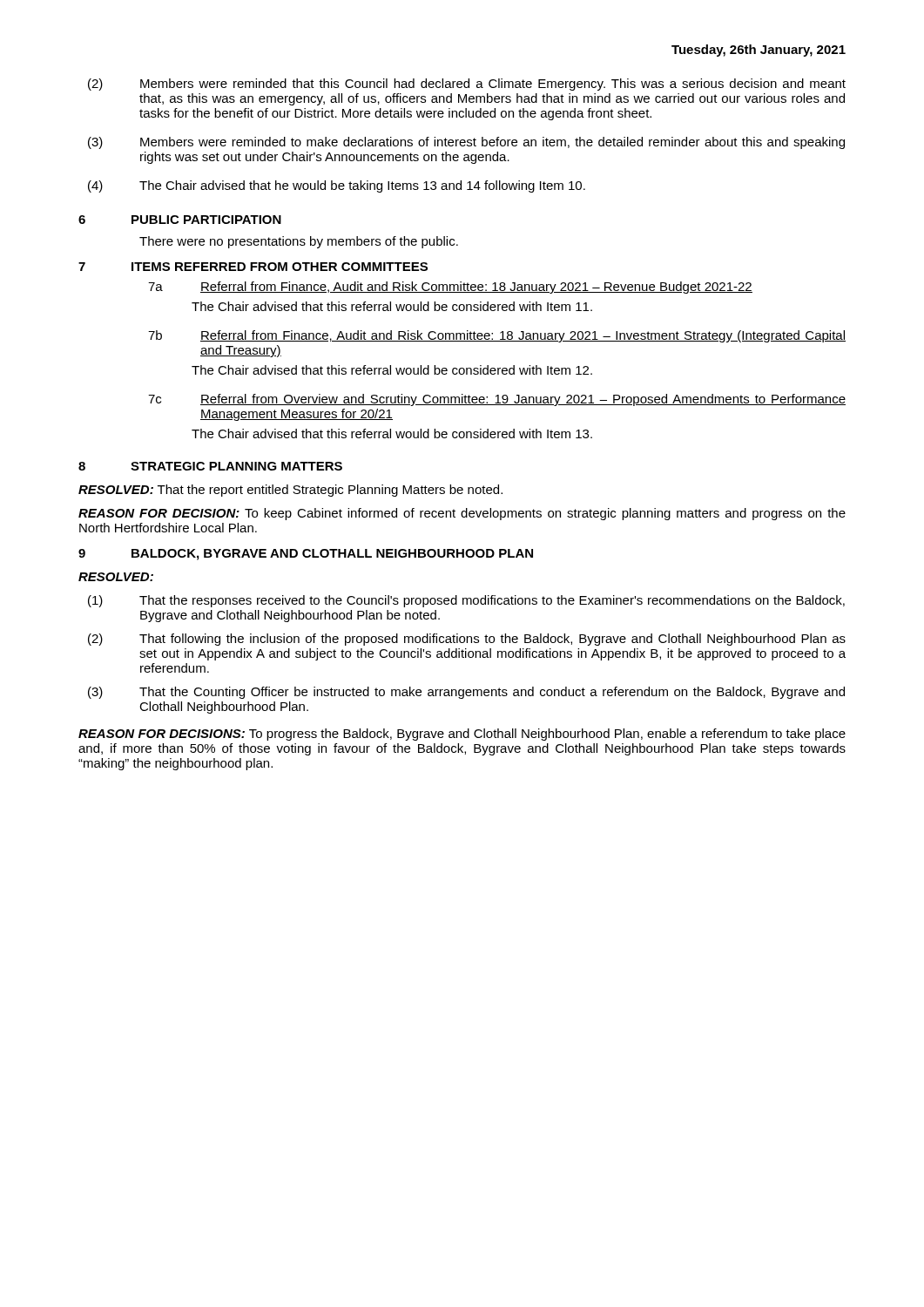Image resolution: width=924 pixels, height=1307 pixels.
Task: Navigate to the element starting "9 BALDOCK, BYGRAVE AND CLOTHALL"
Action: [306, 553]
